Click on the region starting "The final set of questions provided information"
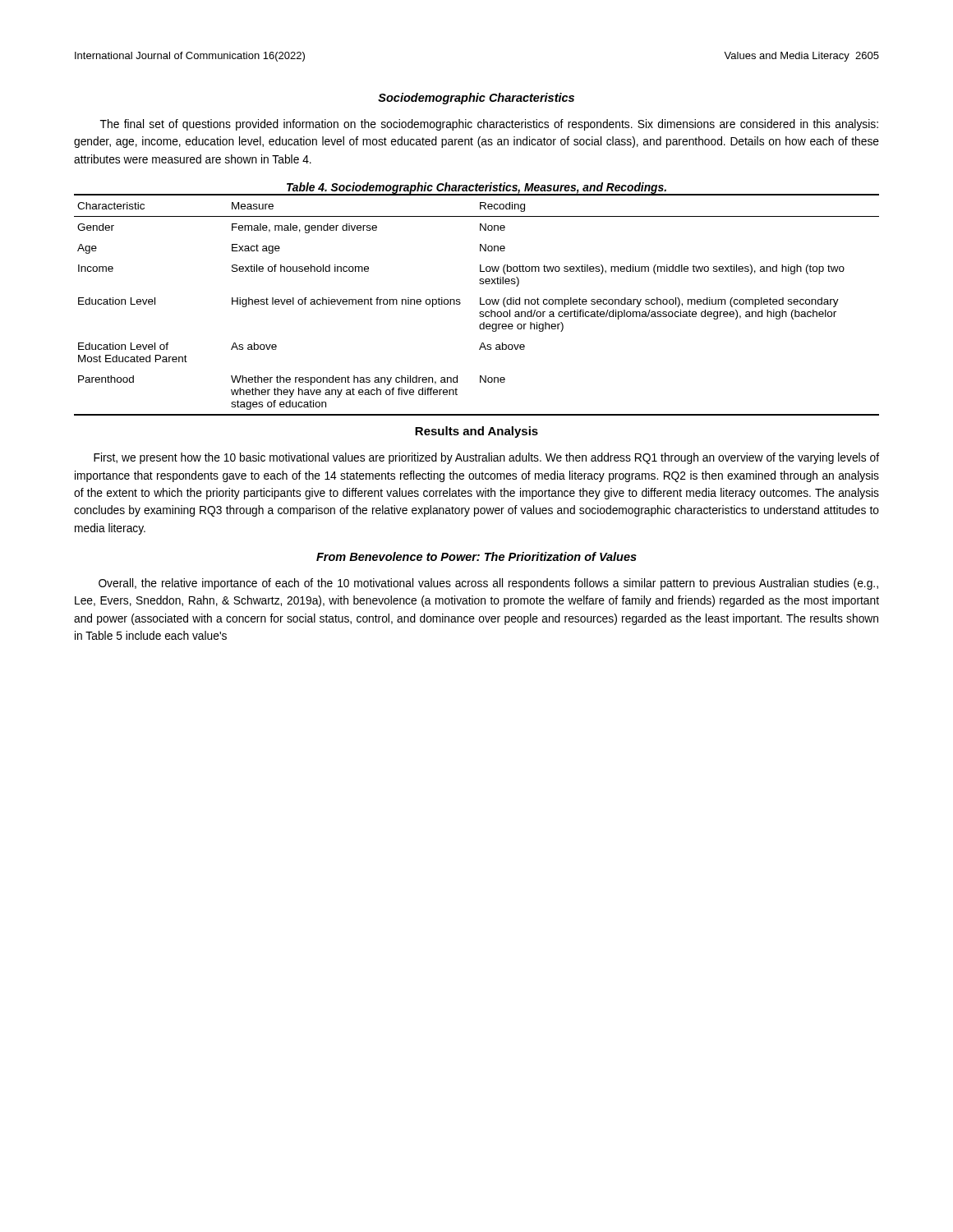 click(476, 142)
